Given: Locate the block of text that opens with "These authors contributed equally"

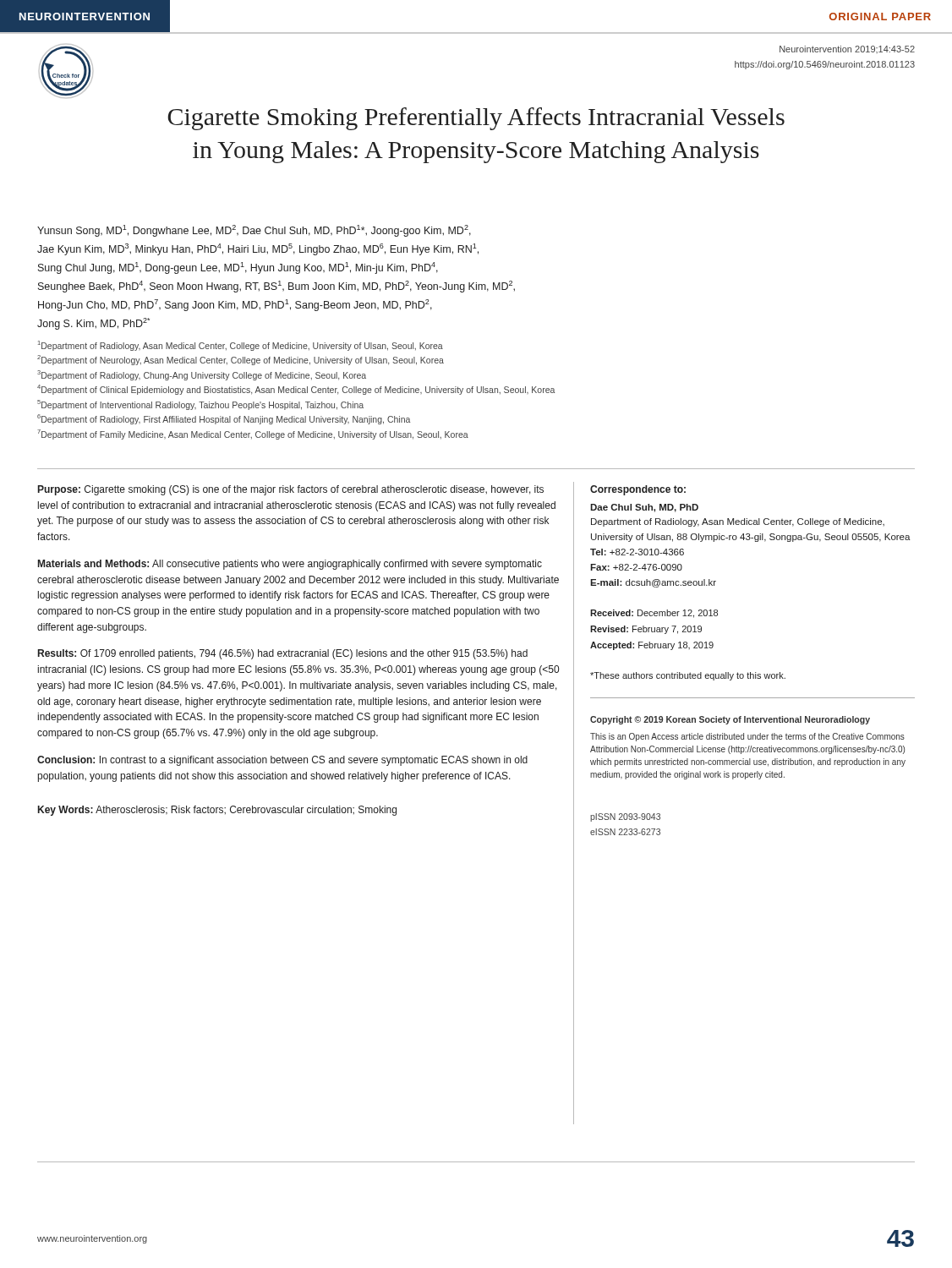Looking at the screenshot, I should [x=688, y=675].
